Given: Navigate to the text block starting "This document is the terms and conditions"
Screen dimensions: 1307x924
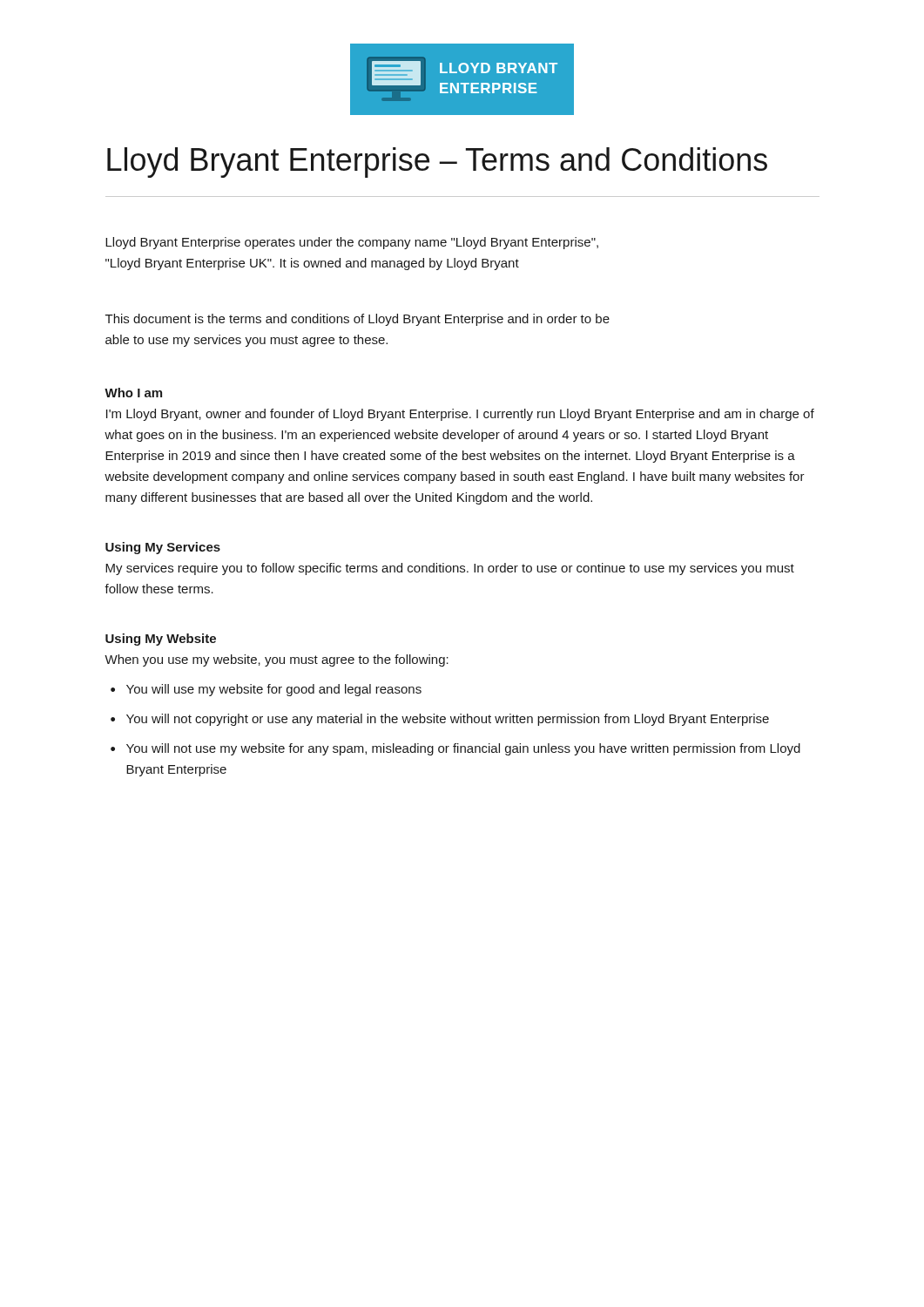Looking at the screenshot, I should point(462,329).
